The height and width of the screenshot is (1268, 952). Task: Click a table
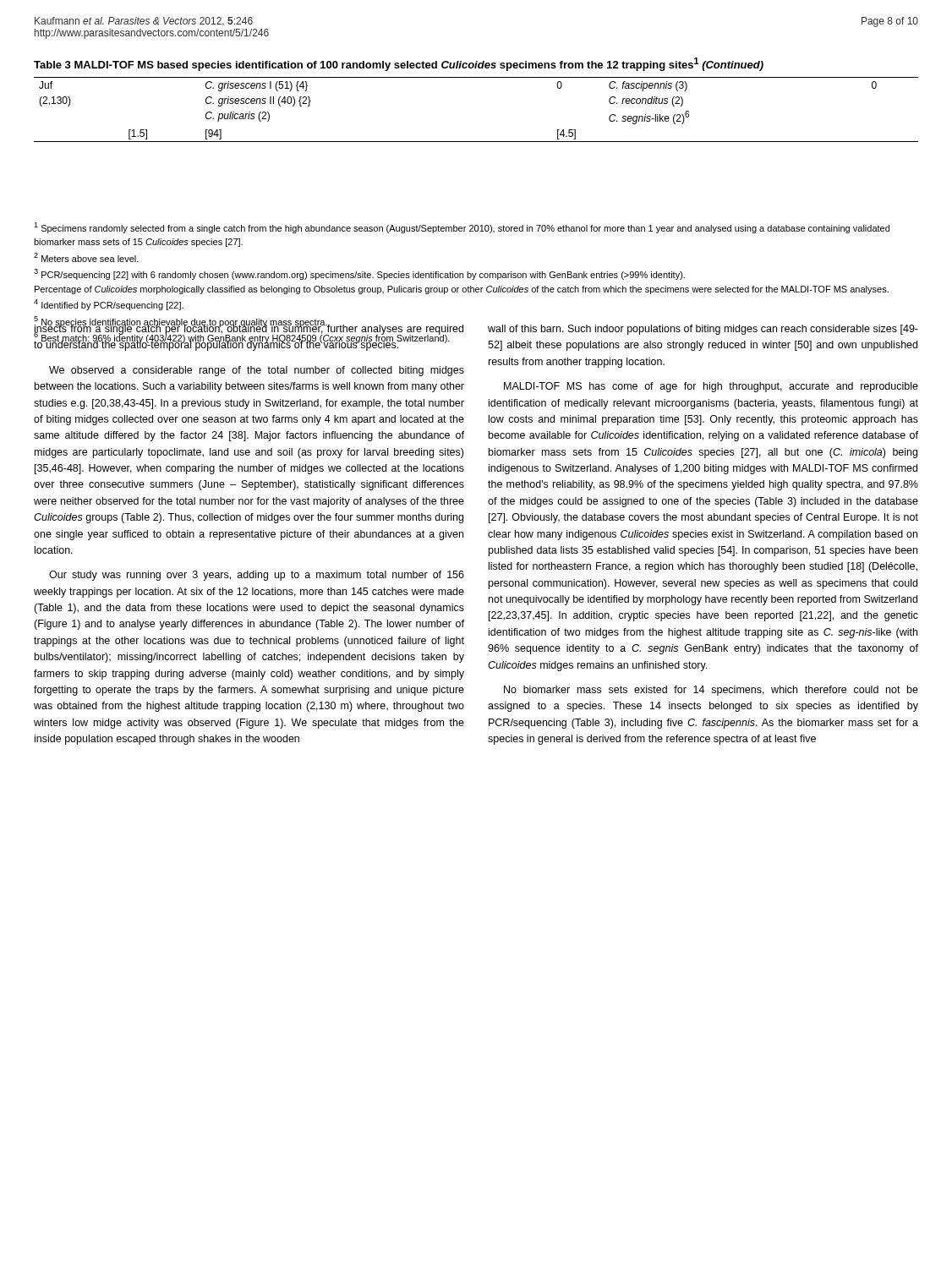coord(476,98)
